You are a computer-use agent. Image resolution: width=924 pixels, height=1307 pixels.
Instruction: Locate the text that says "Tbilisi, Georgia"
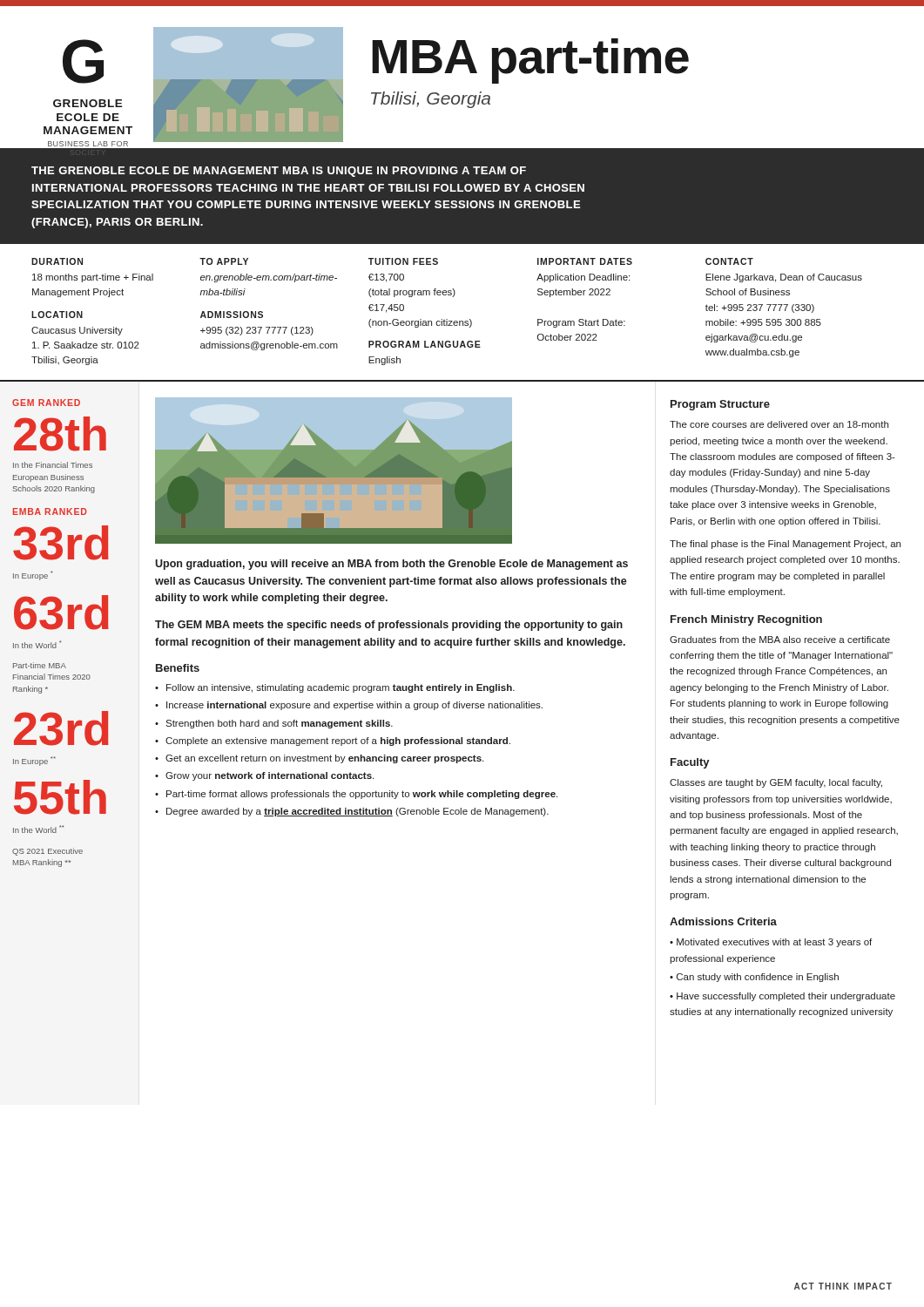430,98
